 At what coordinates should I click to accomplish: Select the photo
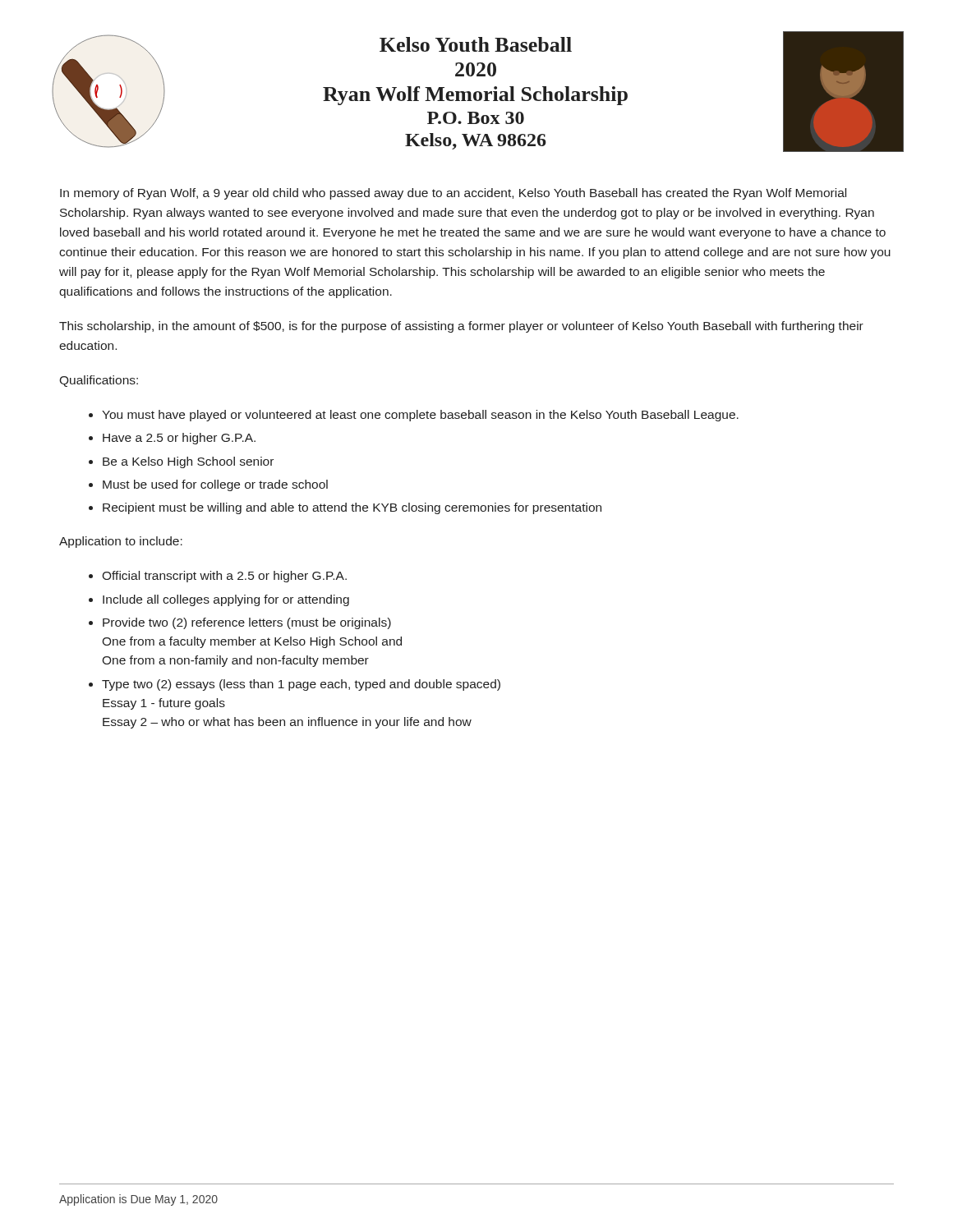[x=843, y=92]
